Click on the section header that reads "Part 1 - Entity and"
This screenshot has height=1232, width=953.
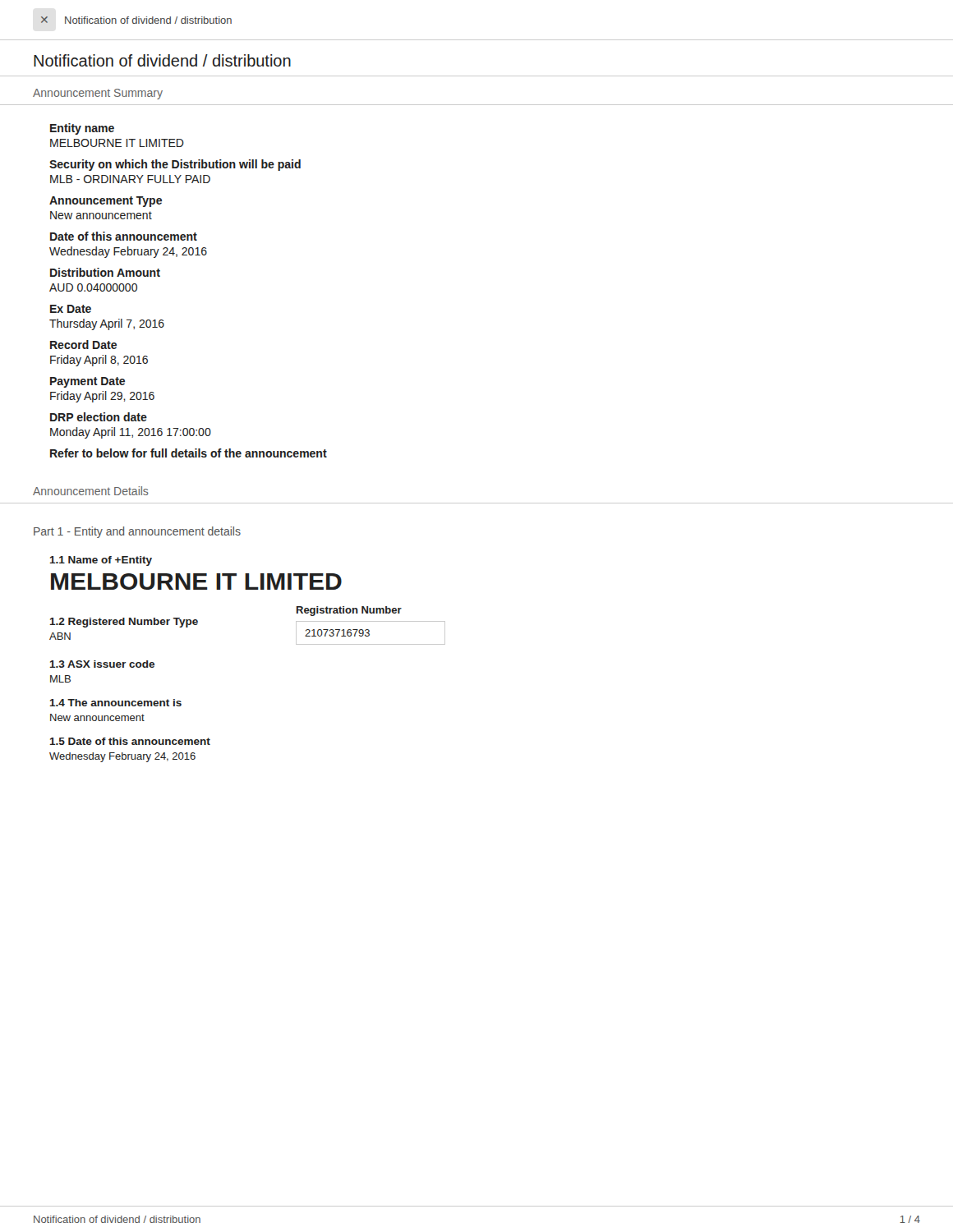pos(137,531)
